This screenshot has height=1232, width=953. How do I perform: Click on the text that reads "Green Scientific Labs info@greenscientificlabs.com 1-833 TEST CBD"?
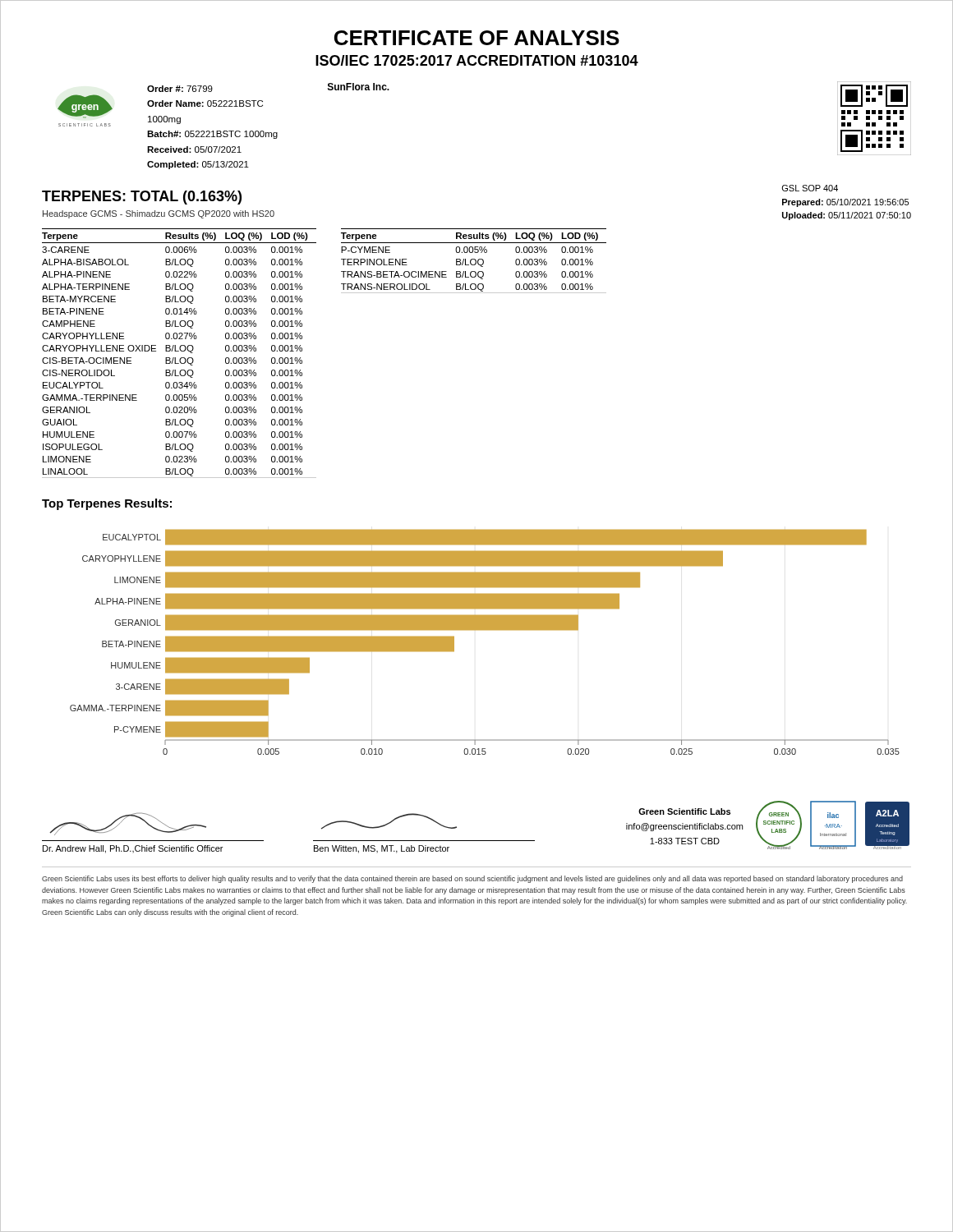click(685, 826)
